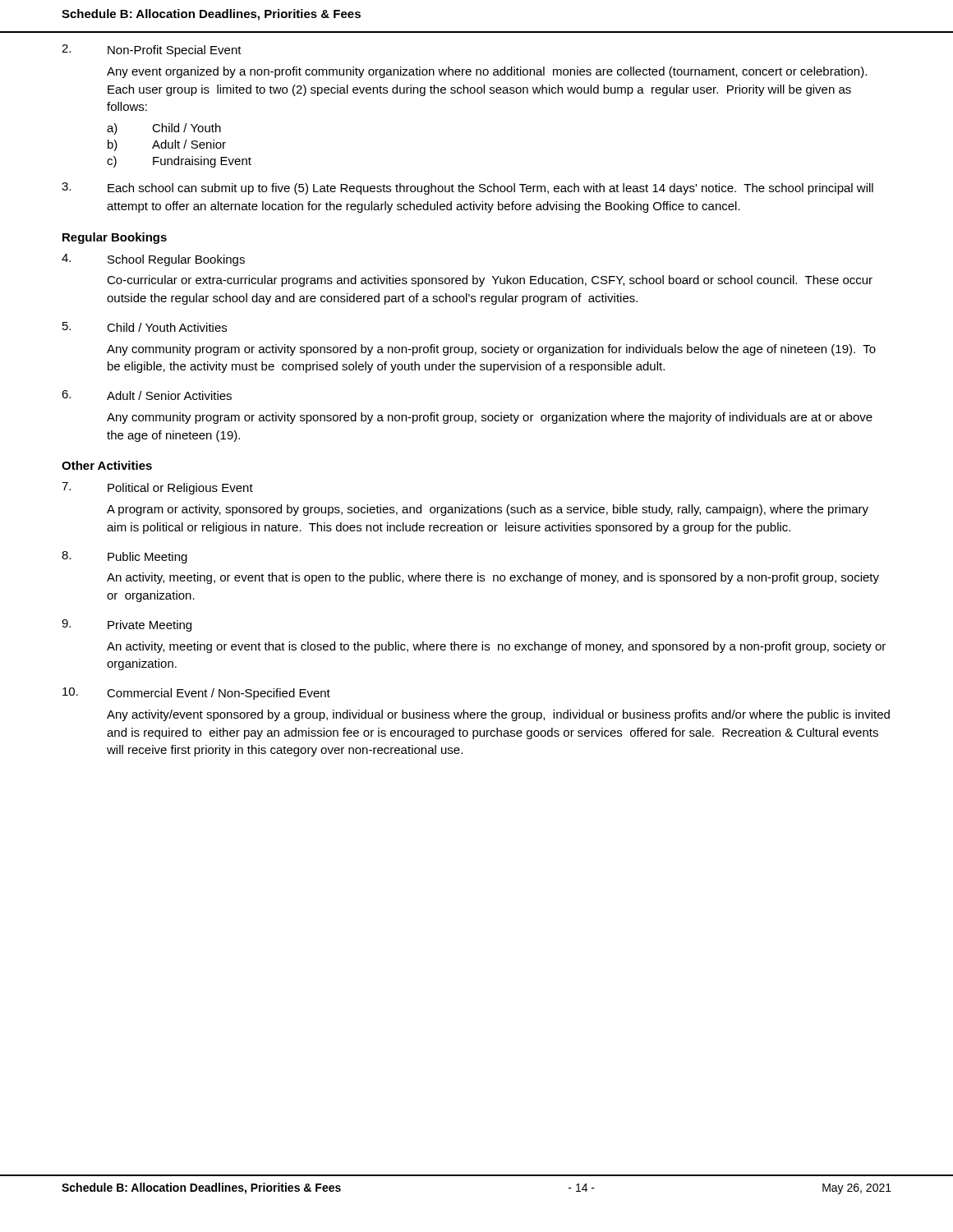This screenshot has height=1232, width=953.
Task: Point to the block beginning "Co-curricular or extra-curricular programs"
Action: pyautogui.click(x=491, y=289)
